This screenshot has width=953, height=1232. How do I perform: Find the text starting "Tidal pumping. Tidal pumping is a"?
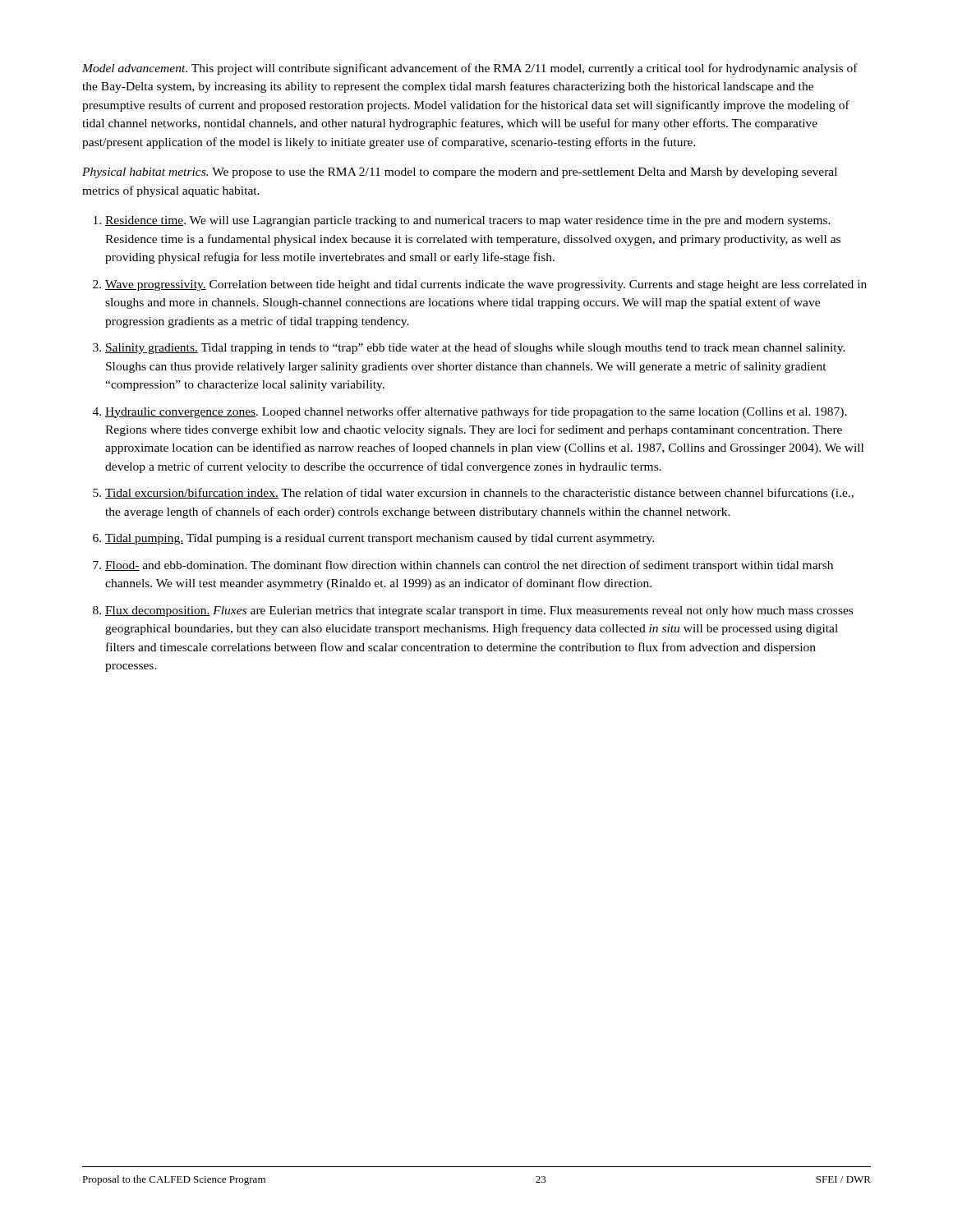point(380,538)
